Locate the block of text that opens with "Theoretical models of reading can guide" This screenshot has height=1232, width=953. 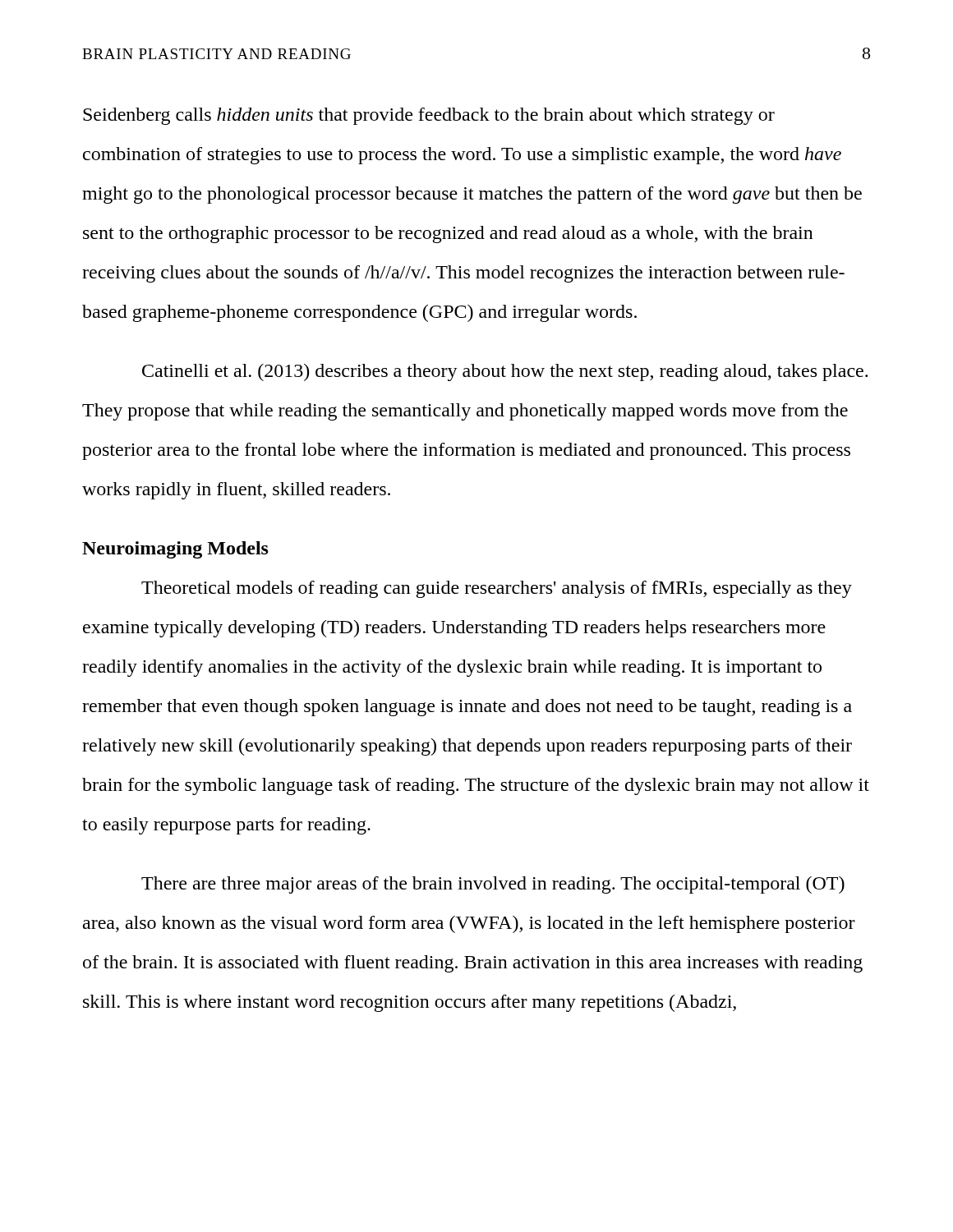click(x=476, y=706)
